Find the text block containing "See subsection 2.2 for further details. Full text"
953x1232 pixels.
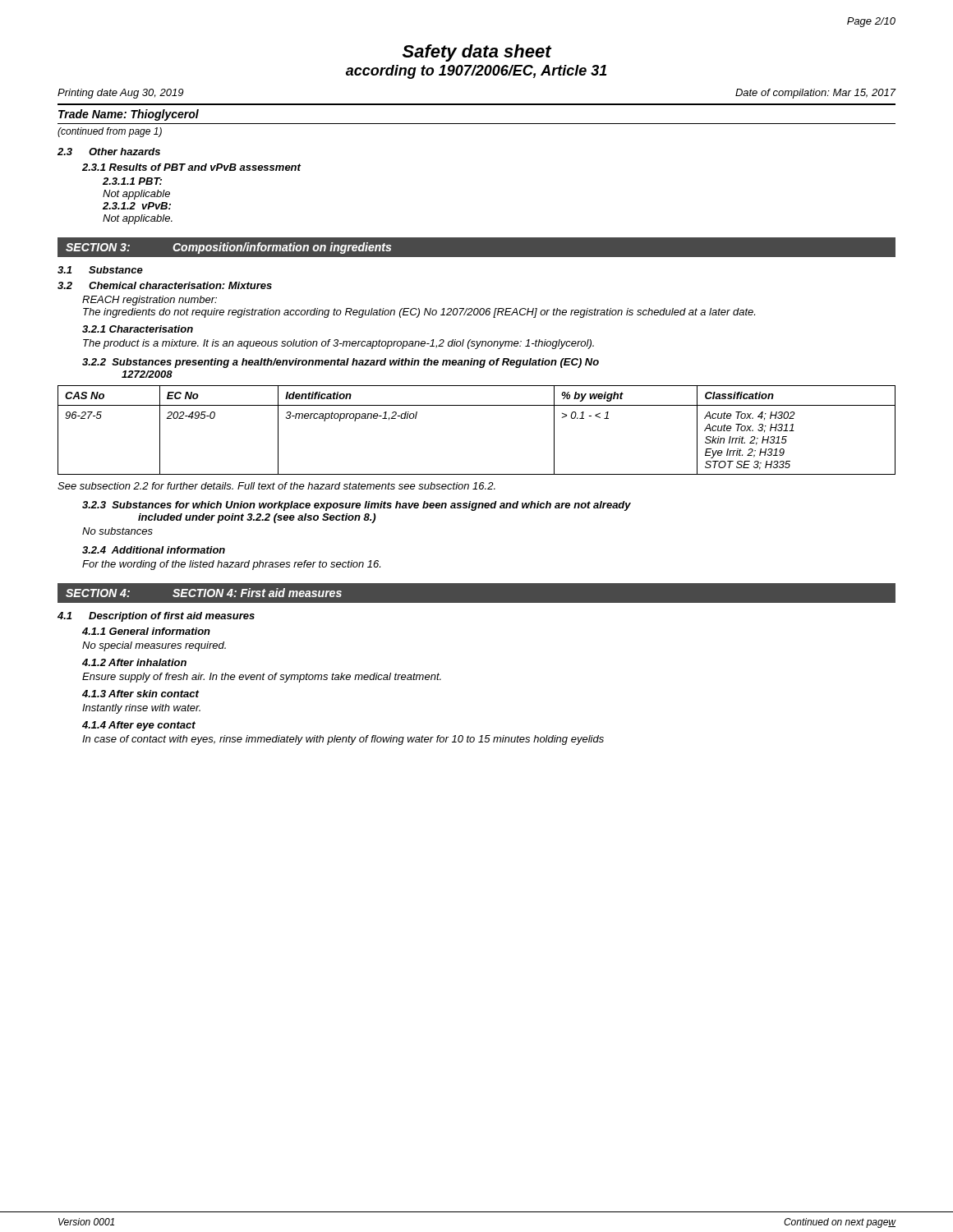(277, 486)
